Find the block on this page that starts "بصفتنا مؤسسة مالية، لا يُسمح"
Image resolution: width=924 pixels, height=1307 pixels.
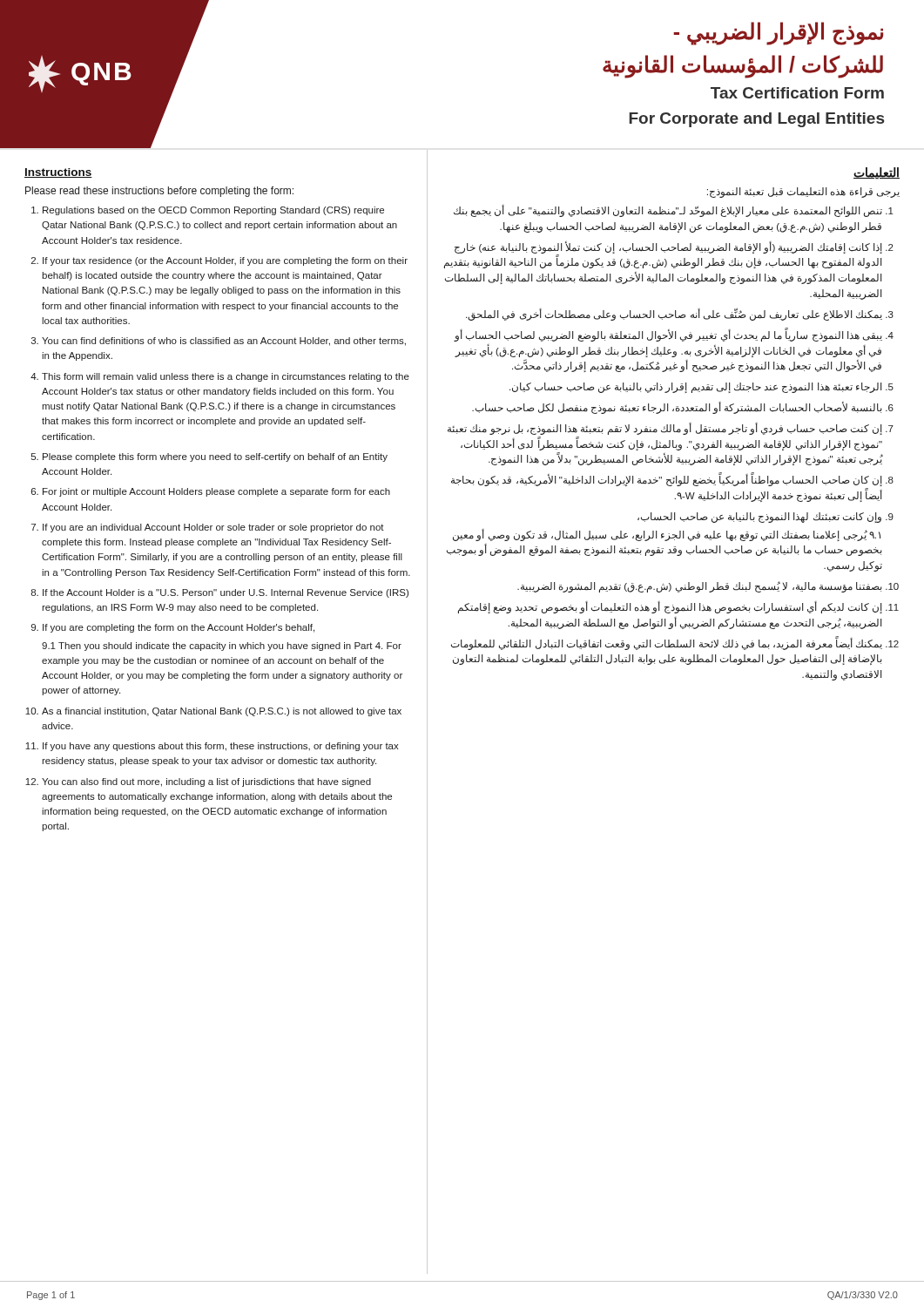tap(700, 586)
